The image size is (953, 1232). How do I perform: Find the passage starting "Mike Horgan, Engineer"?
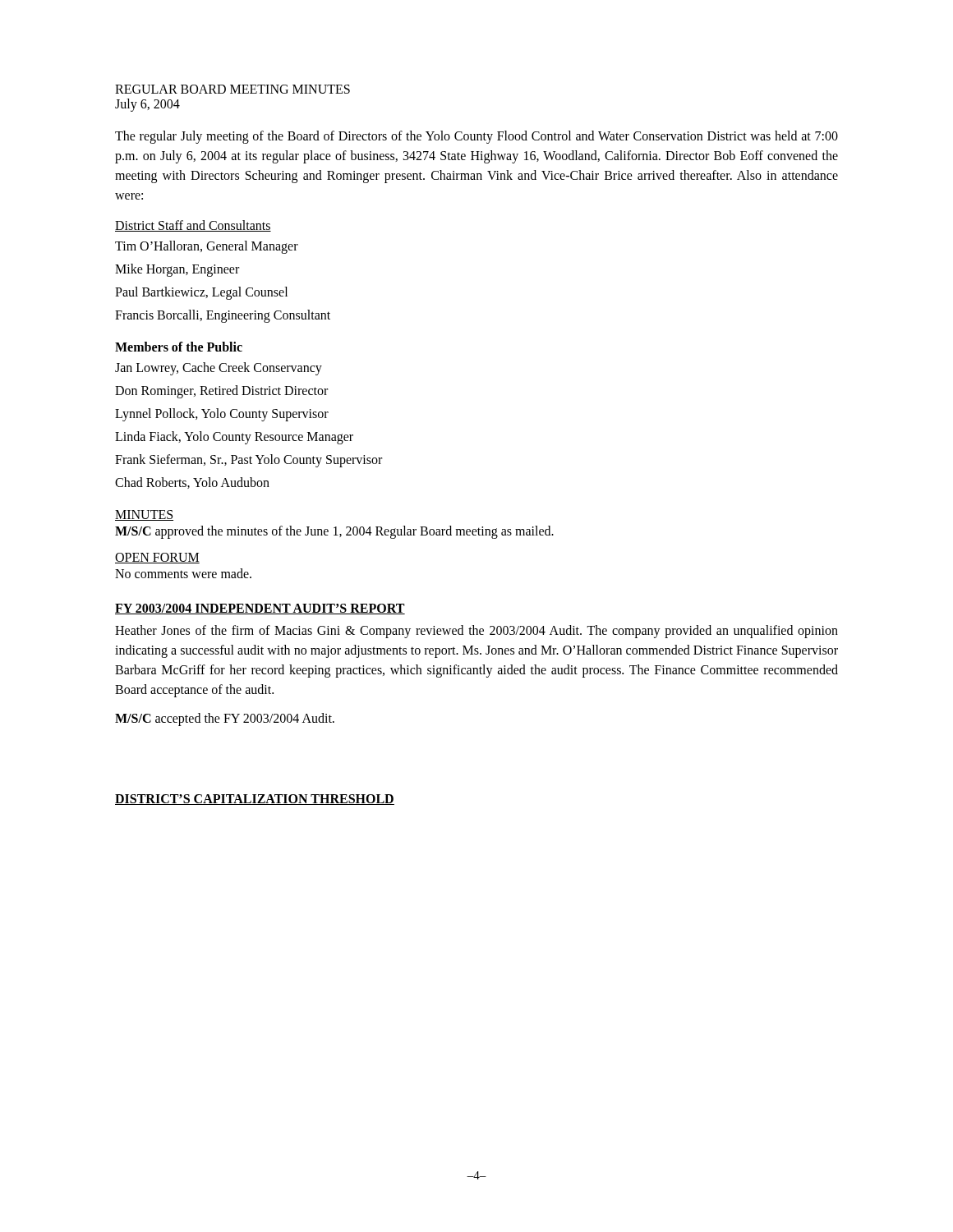(177, 269)
